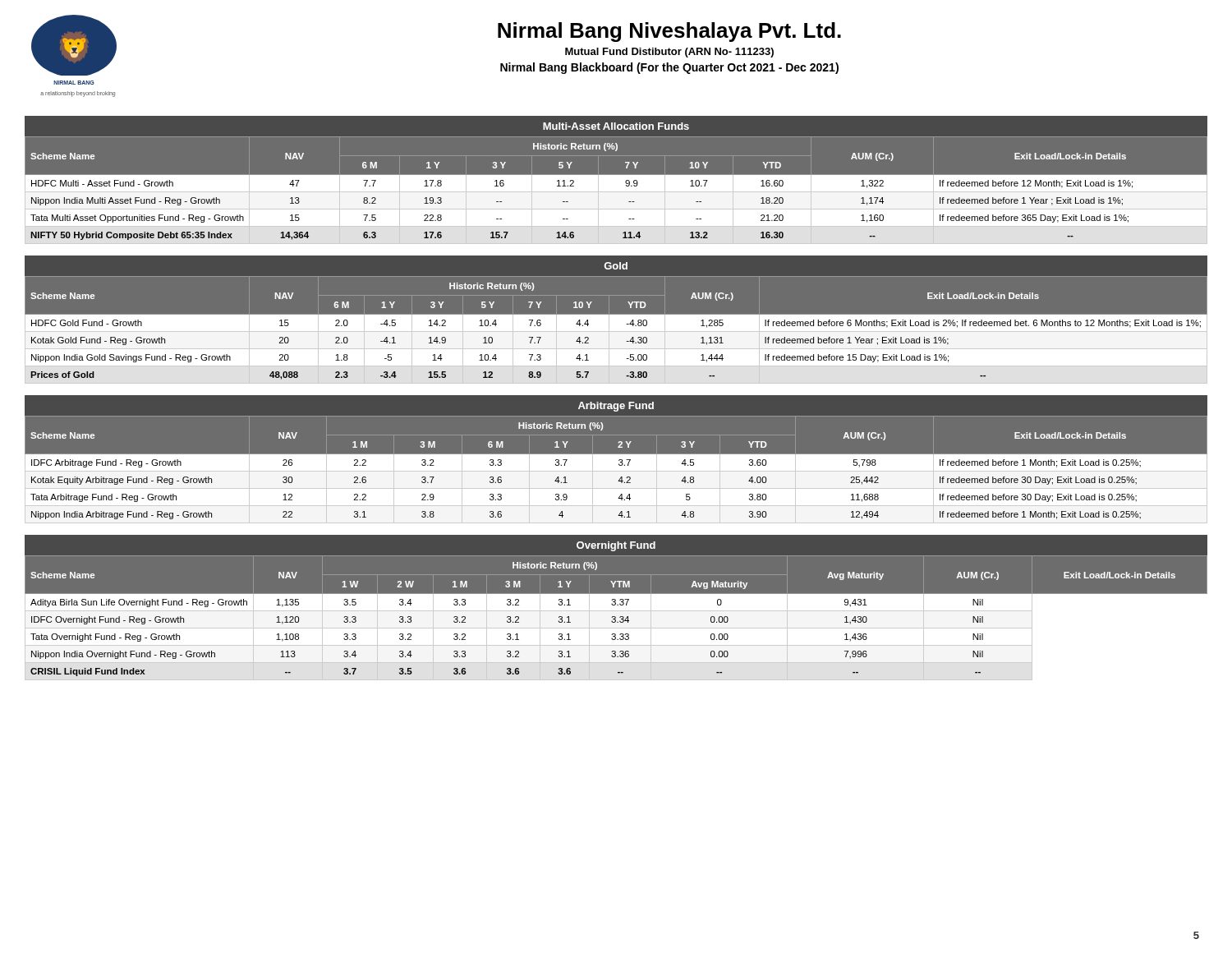Point to the passage starting "Arbitrage Fund"
The width and height of the screenshot is (1232, 953).
[616, 405]
